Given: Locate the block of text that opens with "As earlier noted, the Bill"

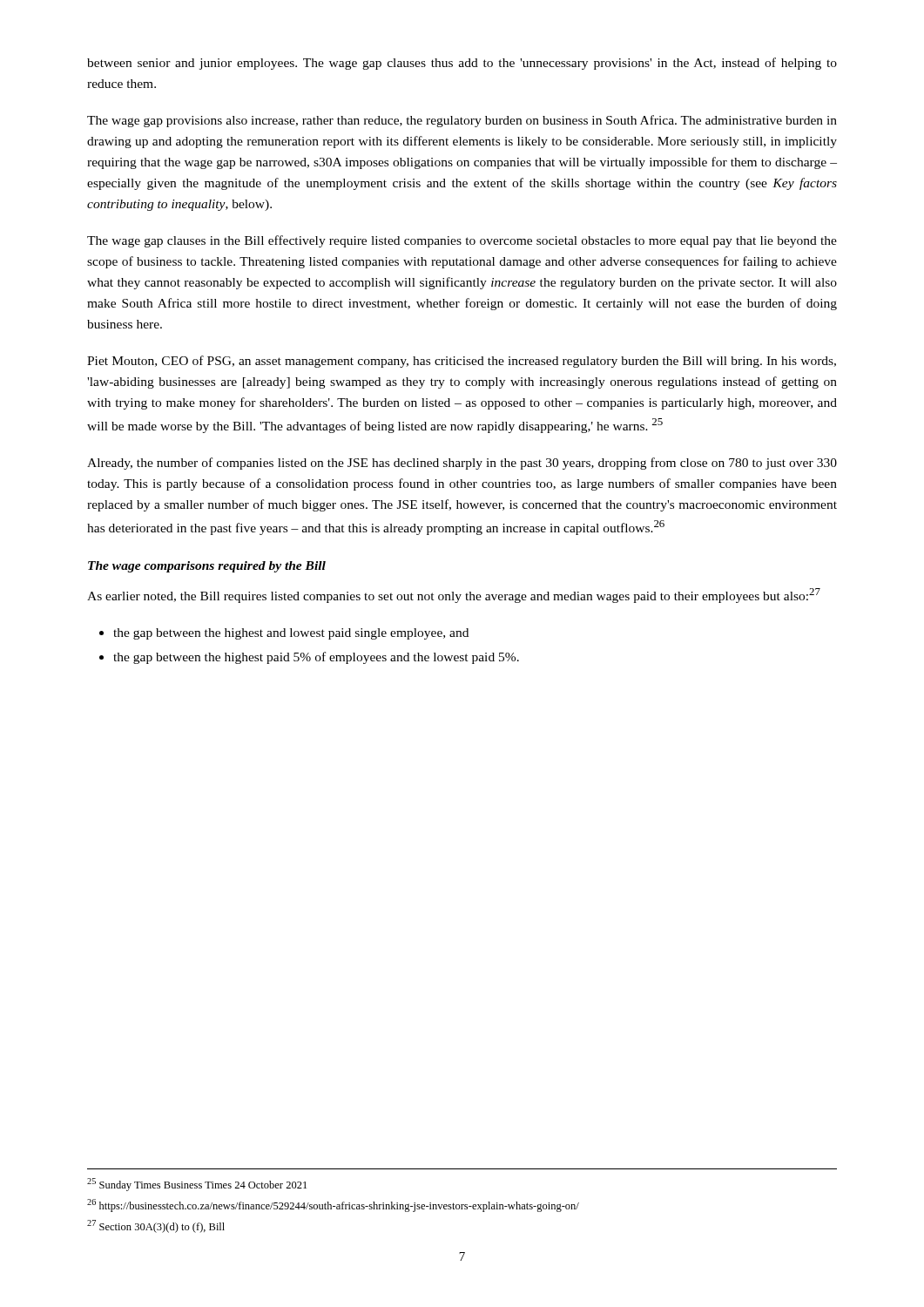Looking at the screenshot, I should click(x=454, y=594).
